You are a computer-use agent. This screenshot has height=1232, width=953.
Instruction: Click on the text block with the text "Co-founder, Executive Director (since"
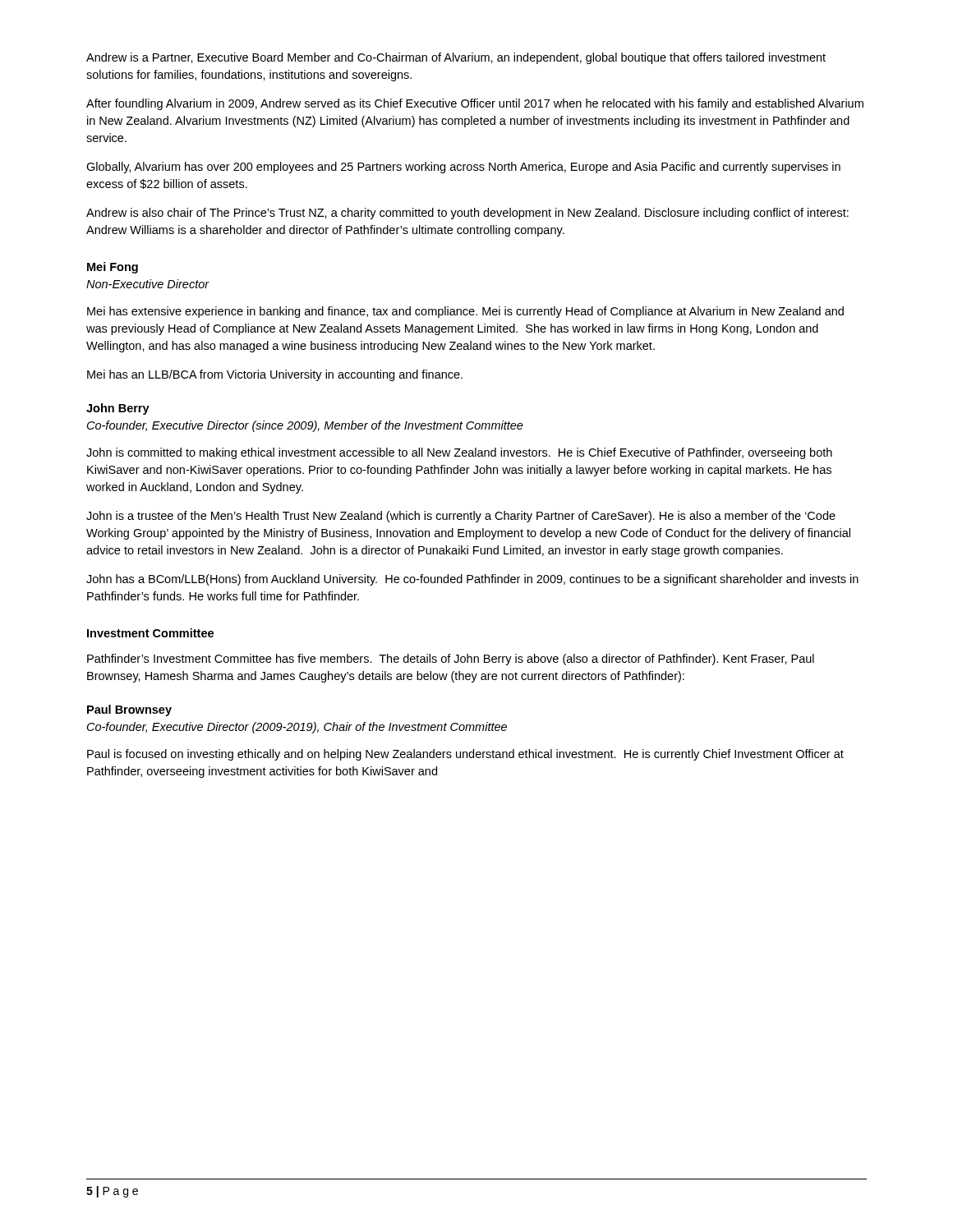click(x=305, y=426)
